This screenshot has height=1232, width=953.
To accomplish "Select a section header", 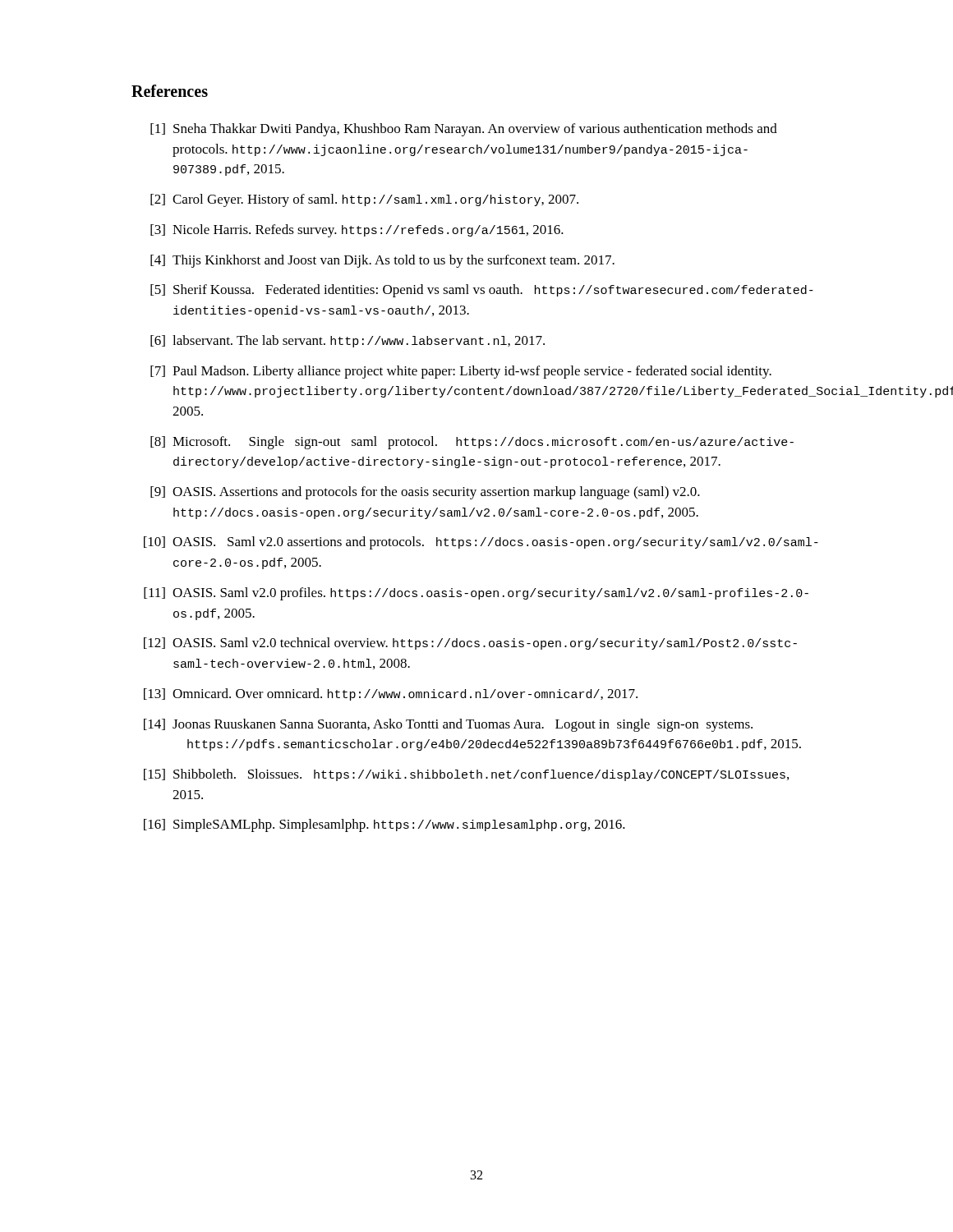I will coord(170,91).
